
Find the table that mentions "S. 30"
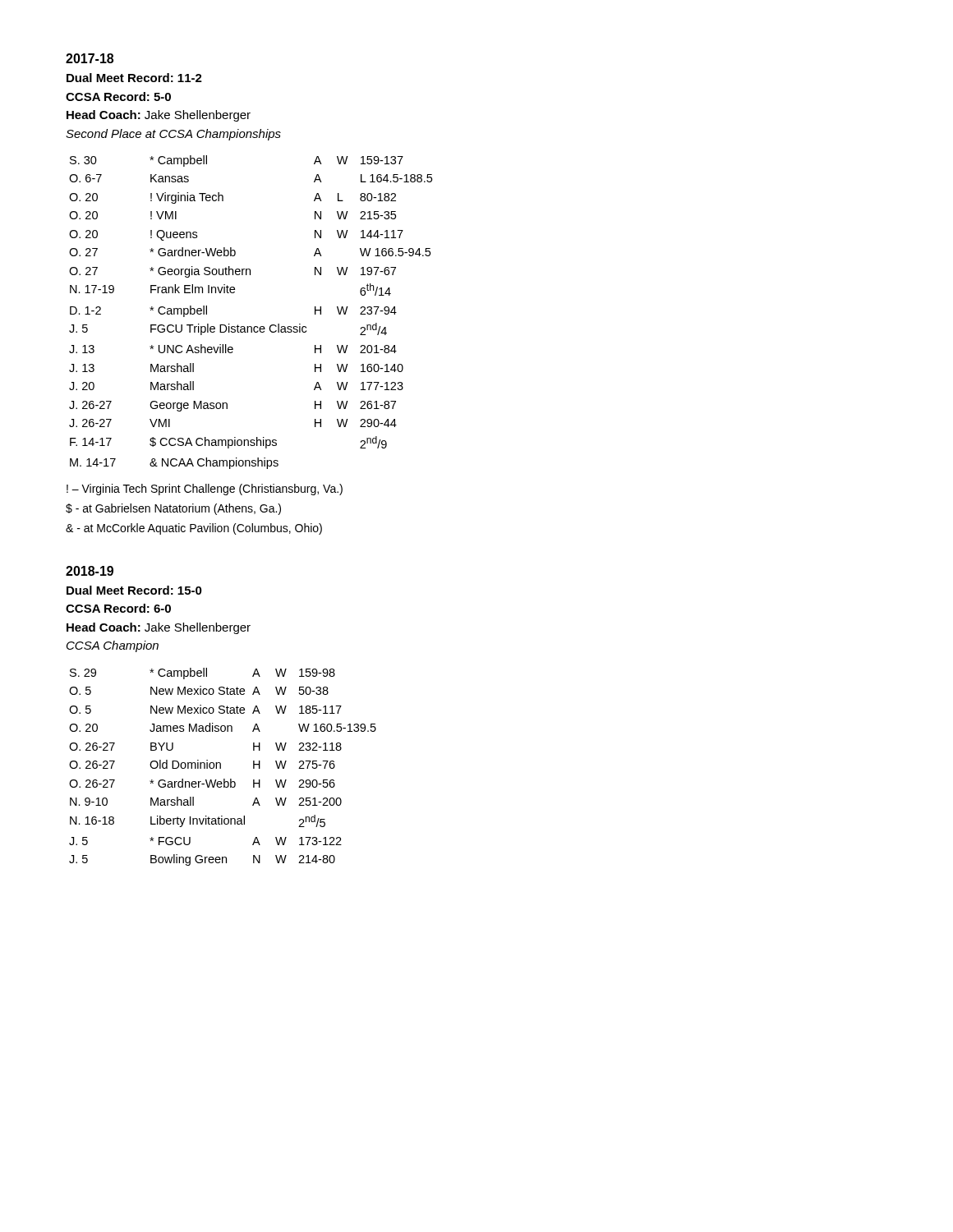pos(312,312)
